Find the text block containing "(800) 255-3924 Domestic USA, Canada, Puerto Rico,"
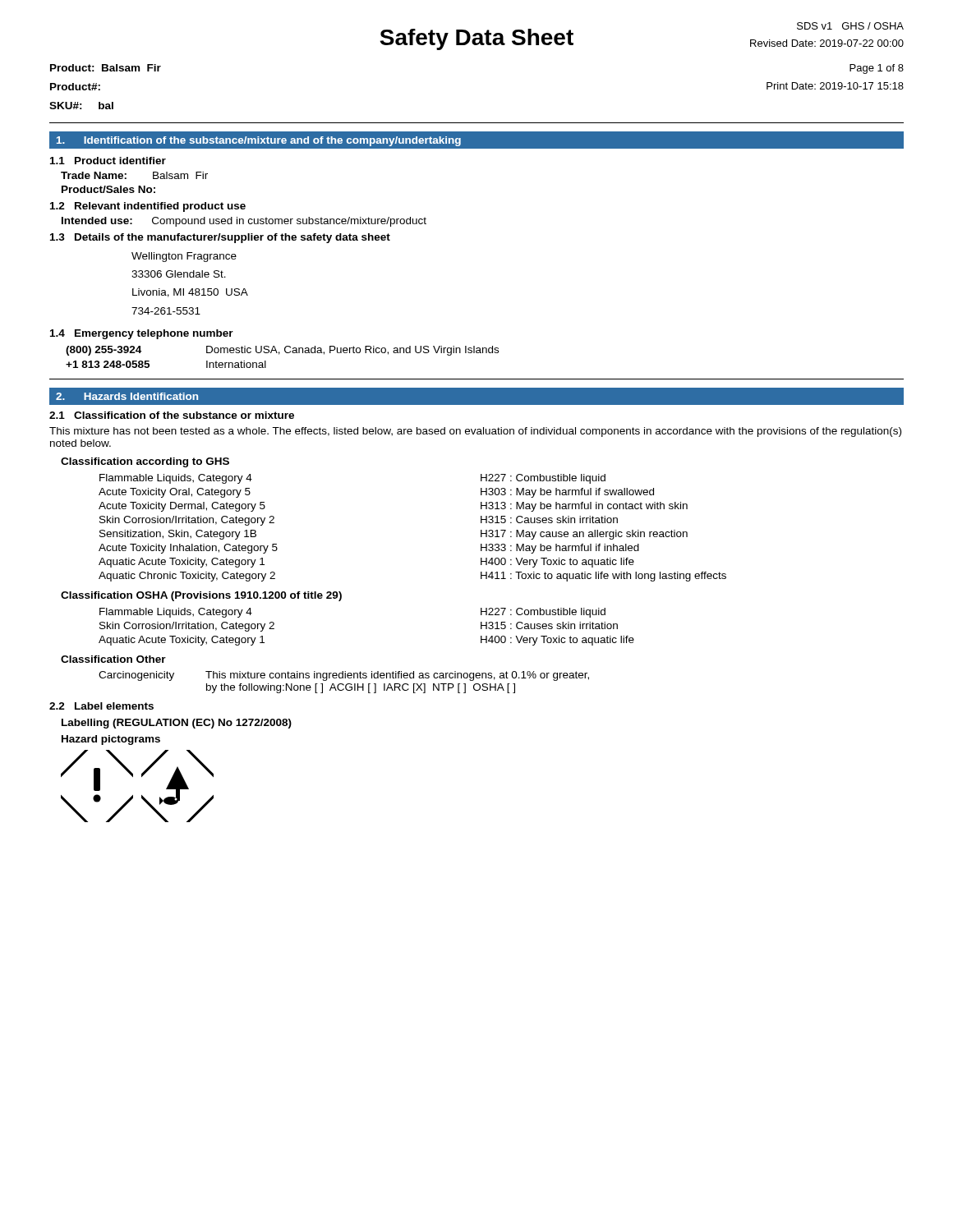 pyautogui.click(x=283, y=349)
